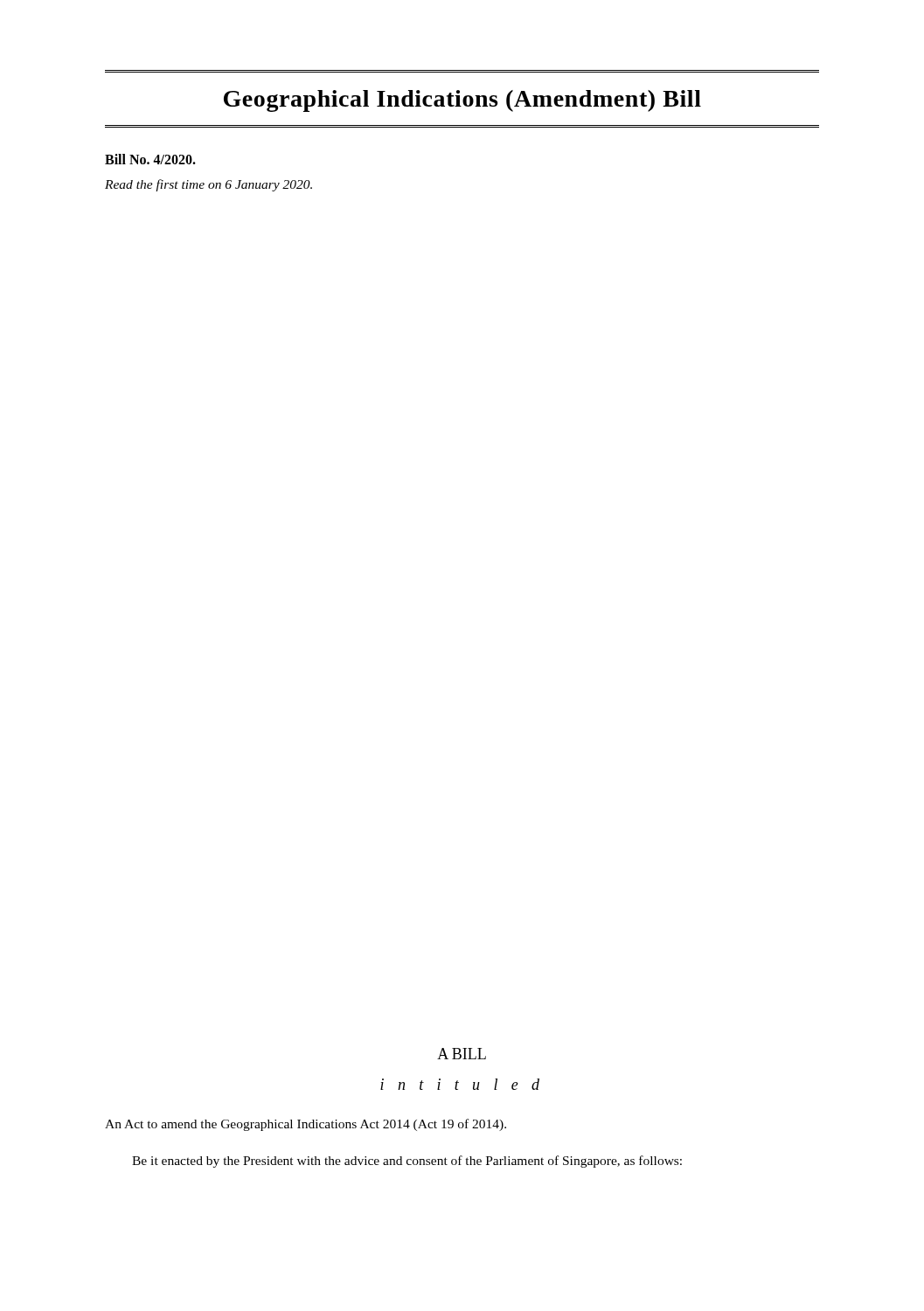Locate the text block that reads "An Act to"
924x1311 pixels.
306,1123
